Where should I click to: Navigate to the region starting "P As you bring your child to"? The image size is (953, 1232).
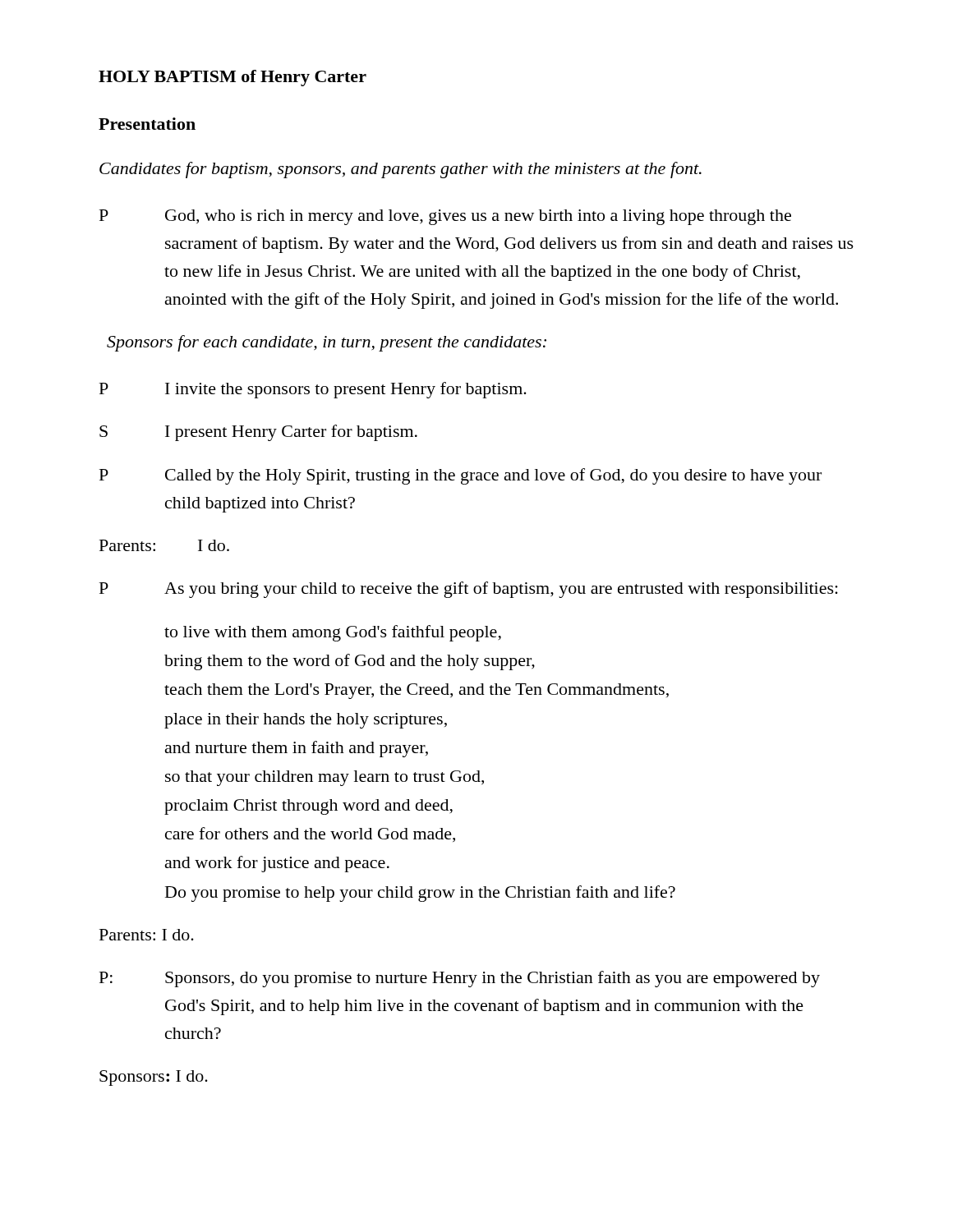click(476, 588)
